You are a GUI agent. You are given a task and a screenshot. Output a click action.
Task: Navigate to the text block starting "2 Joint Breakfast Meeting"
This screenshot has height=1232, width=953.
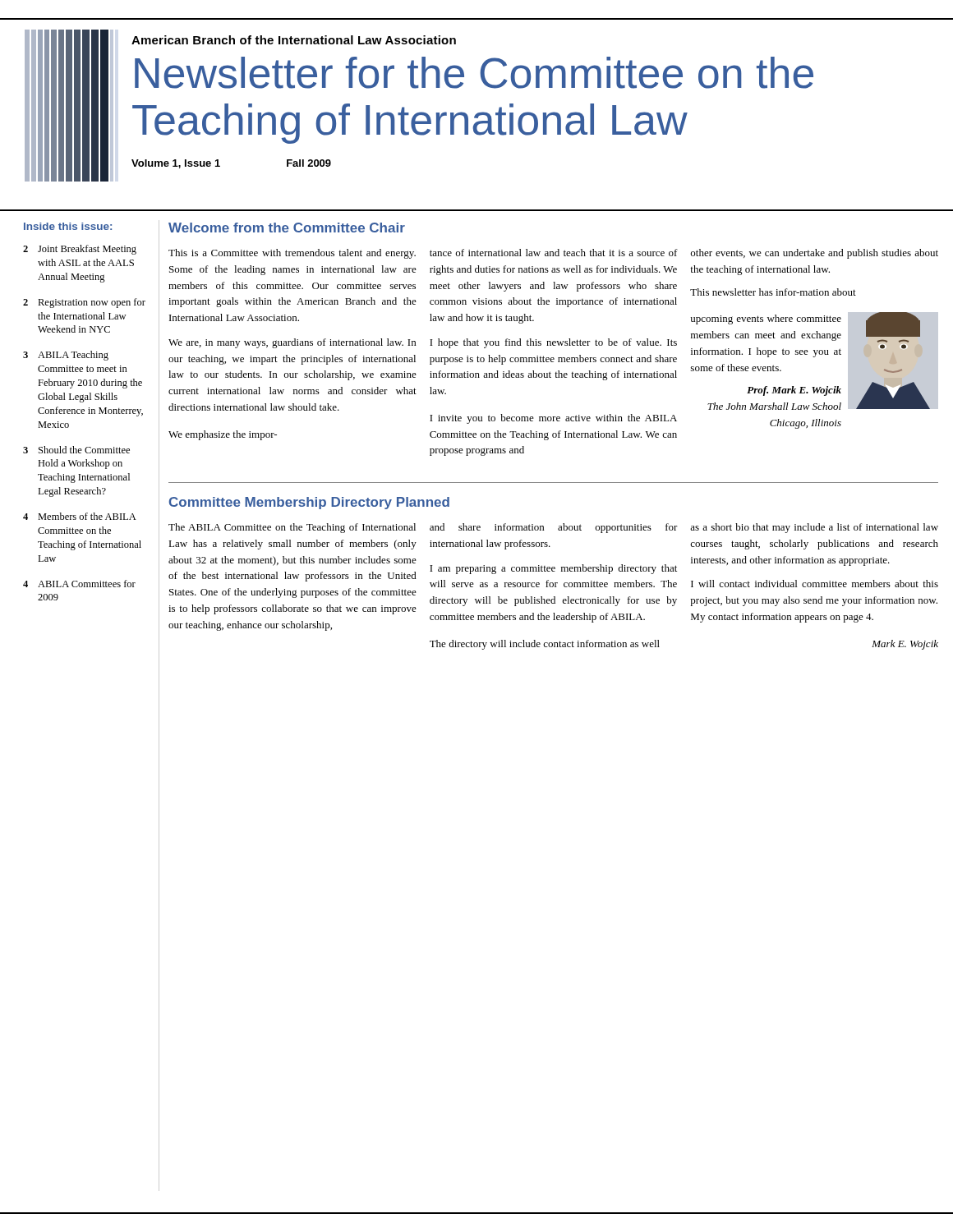87,263
